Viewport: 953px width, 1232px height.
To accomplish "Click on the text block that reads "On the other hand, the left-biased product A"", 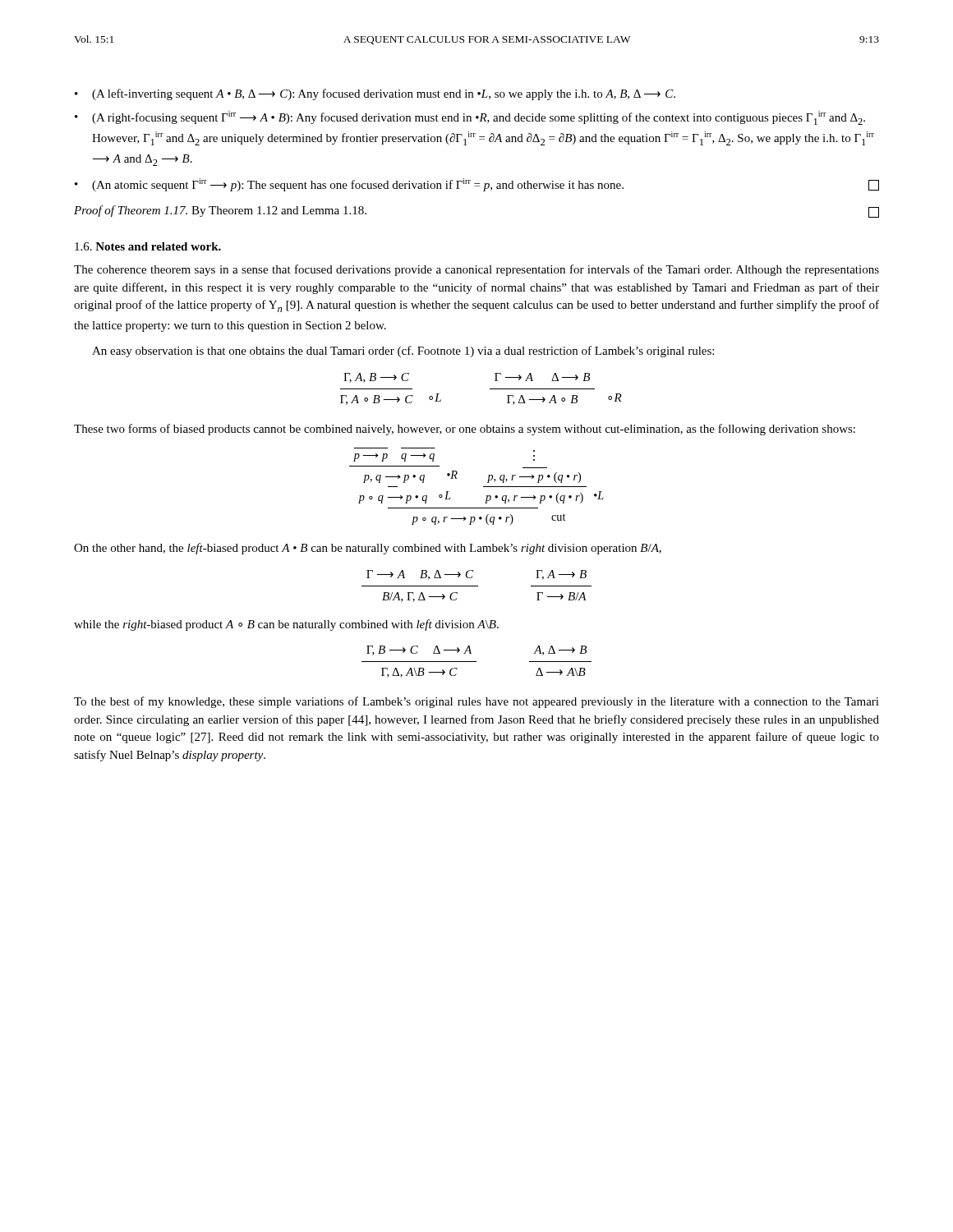I will [x=476, y=549].
